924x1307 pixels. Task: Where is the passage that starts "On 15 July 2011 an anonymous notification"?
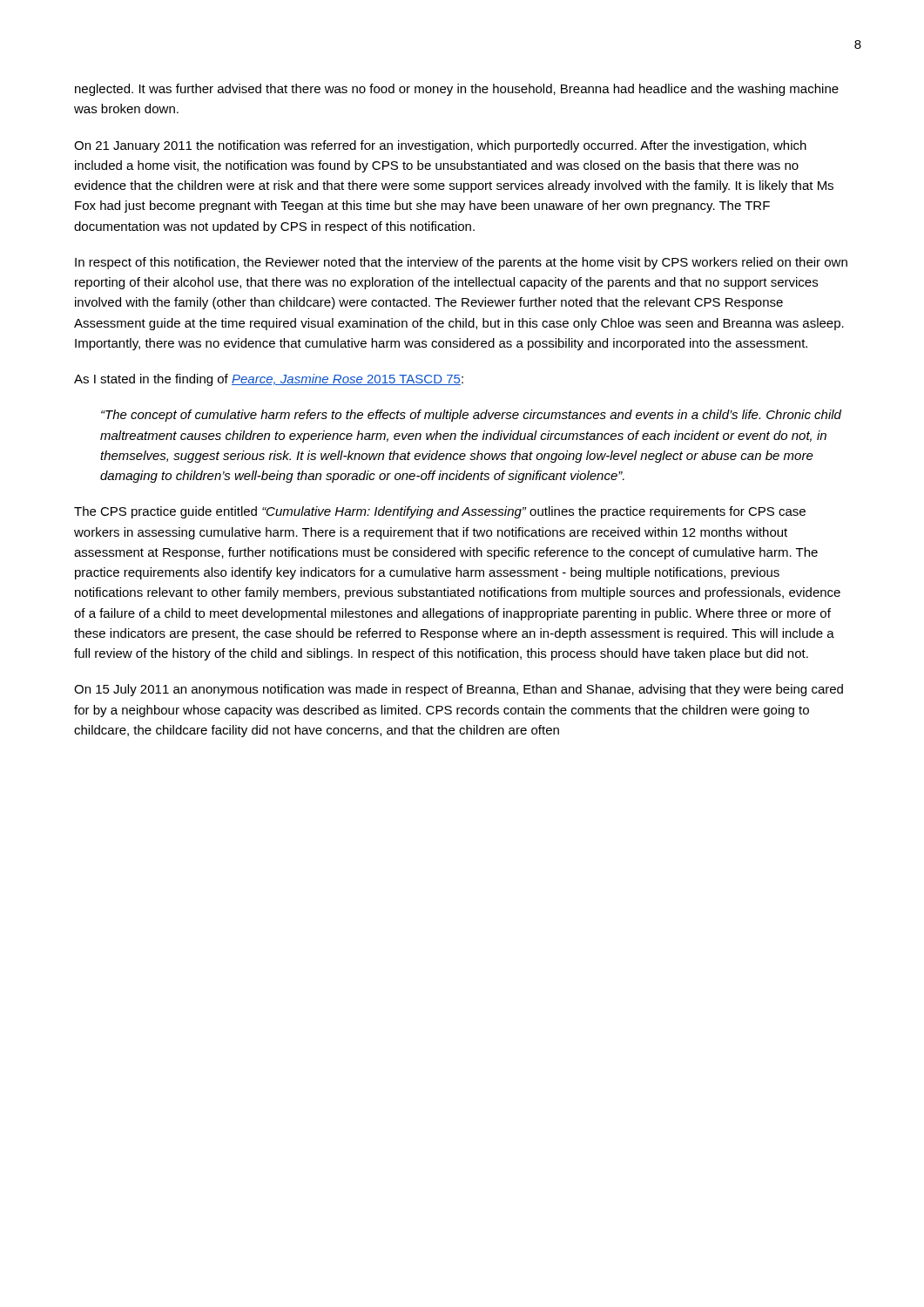(459, 709)
